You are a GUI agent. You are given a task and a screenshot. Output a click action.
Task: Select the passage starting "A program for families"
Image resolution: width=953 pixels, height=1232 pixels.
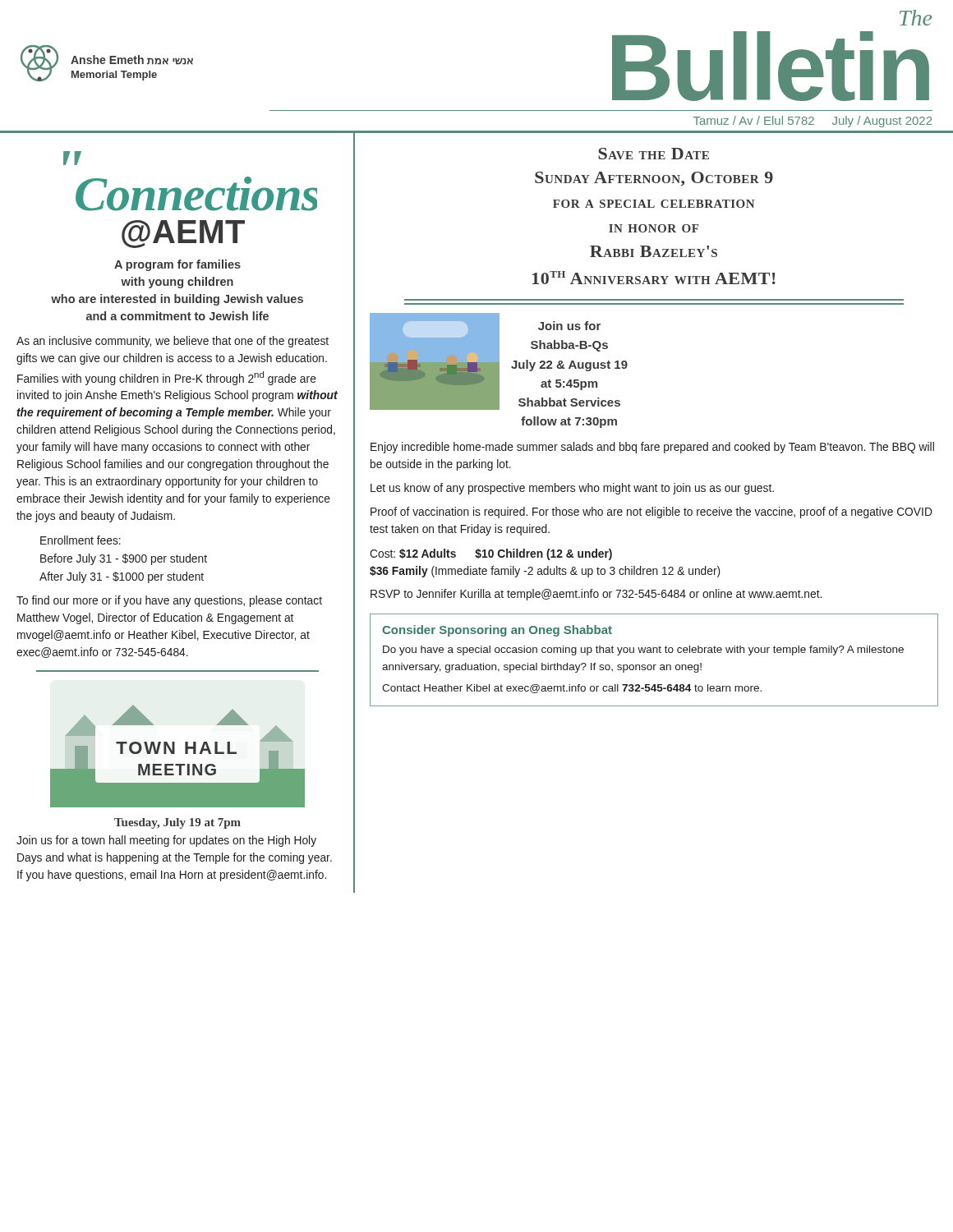pyautogui.click(x=177, y=290)
